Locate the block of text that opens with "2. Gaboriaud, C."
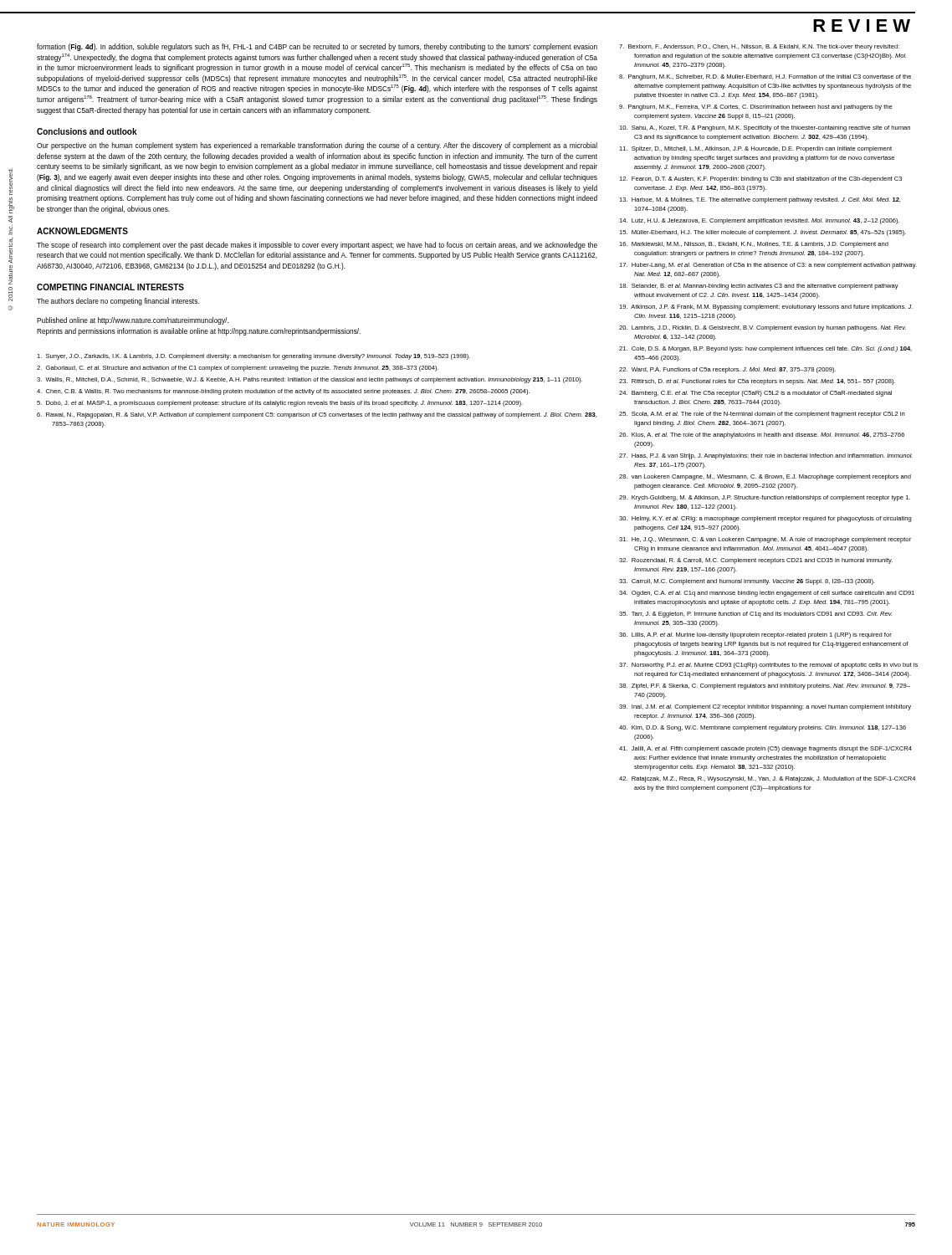The height and width of the screenshot is (1255, 952). click(x=238, y=368)
